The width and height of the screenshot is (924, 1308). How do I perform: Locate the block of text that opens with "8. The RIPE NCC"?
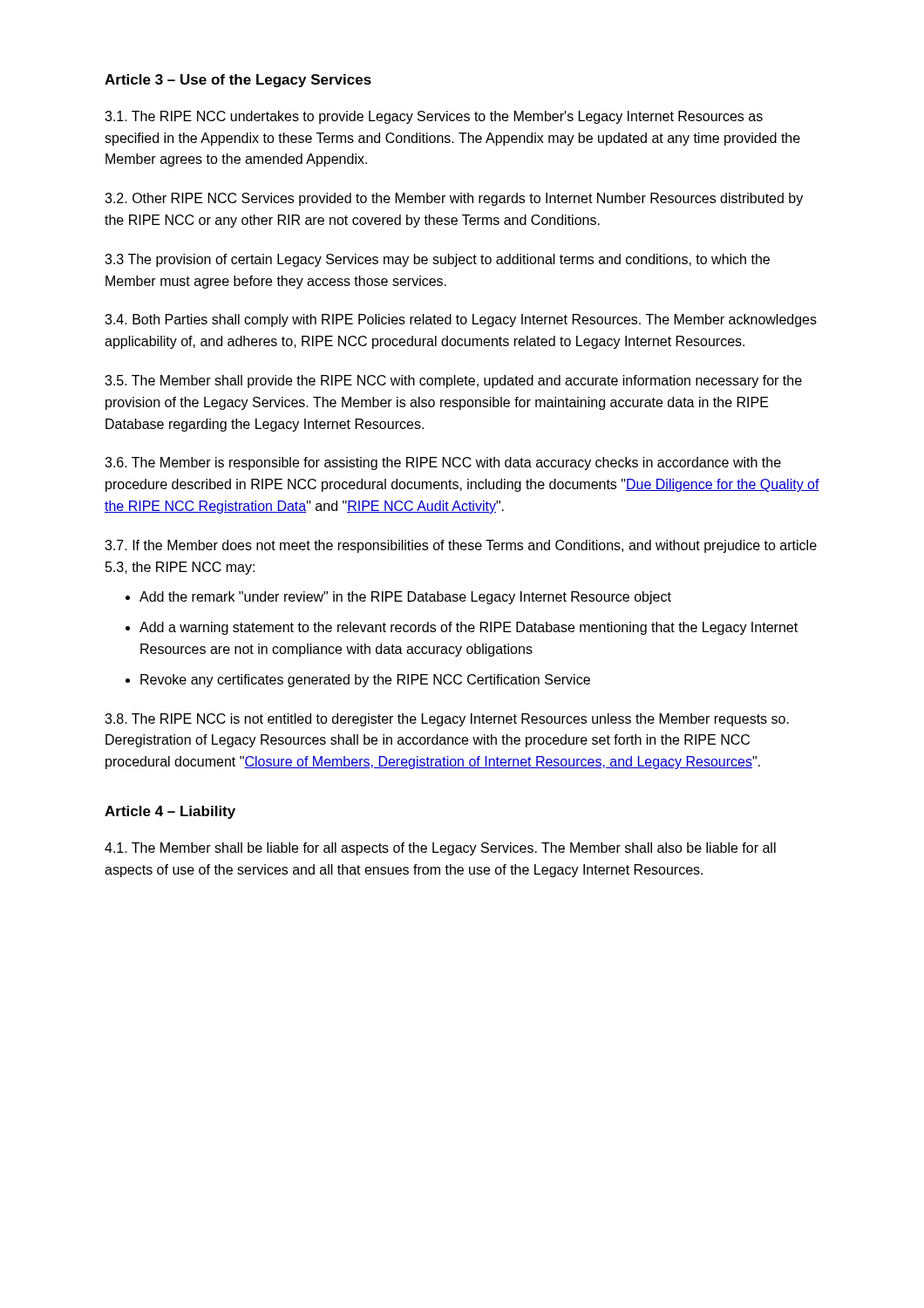coord(447,740)
